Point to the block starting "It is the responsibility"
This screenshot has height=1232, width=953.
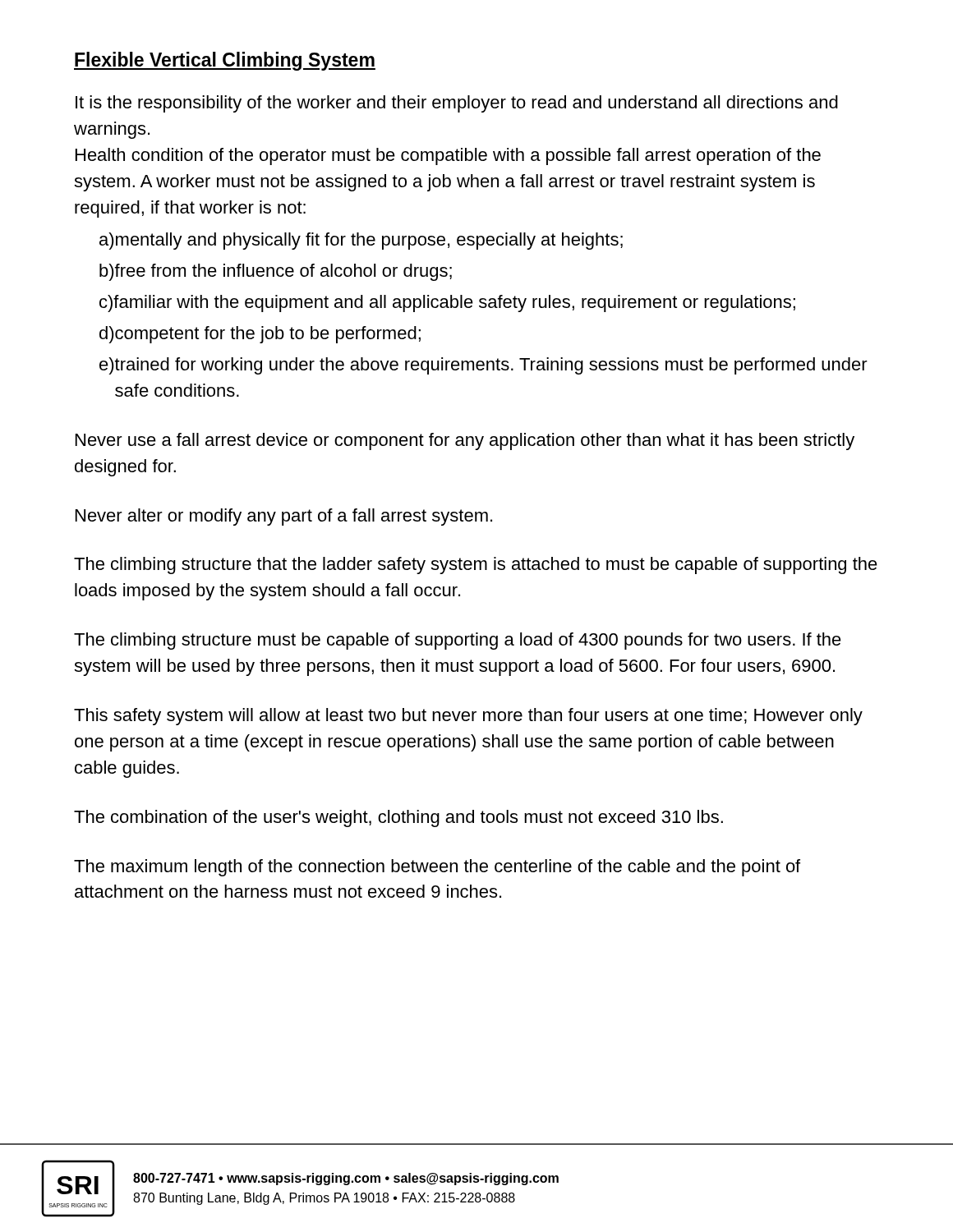coord(456,115)
